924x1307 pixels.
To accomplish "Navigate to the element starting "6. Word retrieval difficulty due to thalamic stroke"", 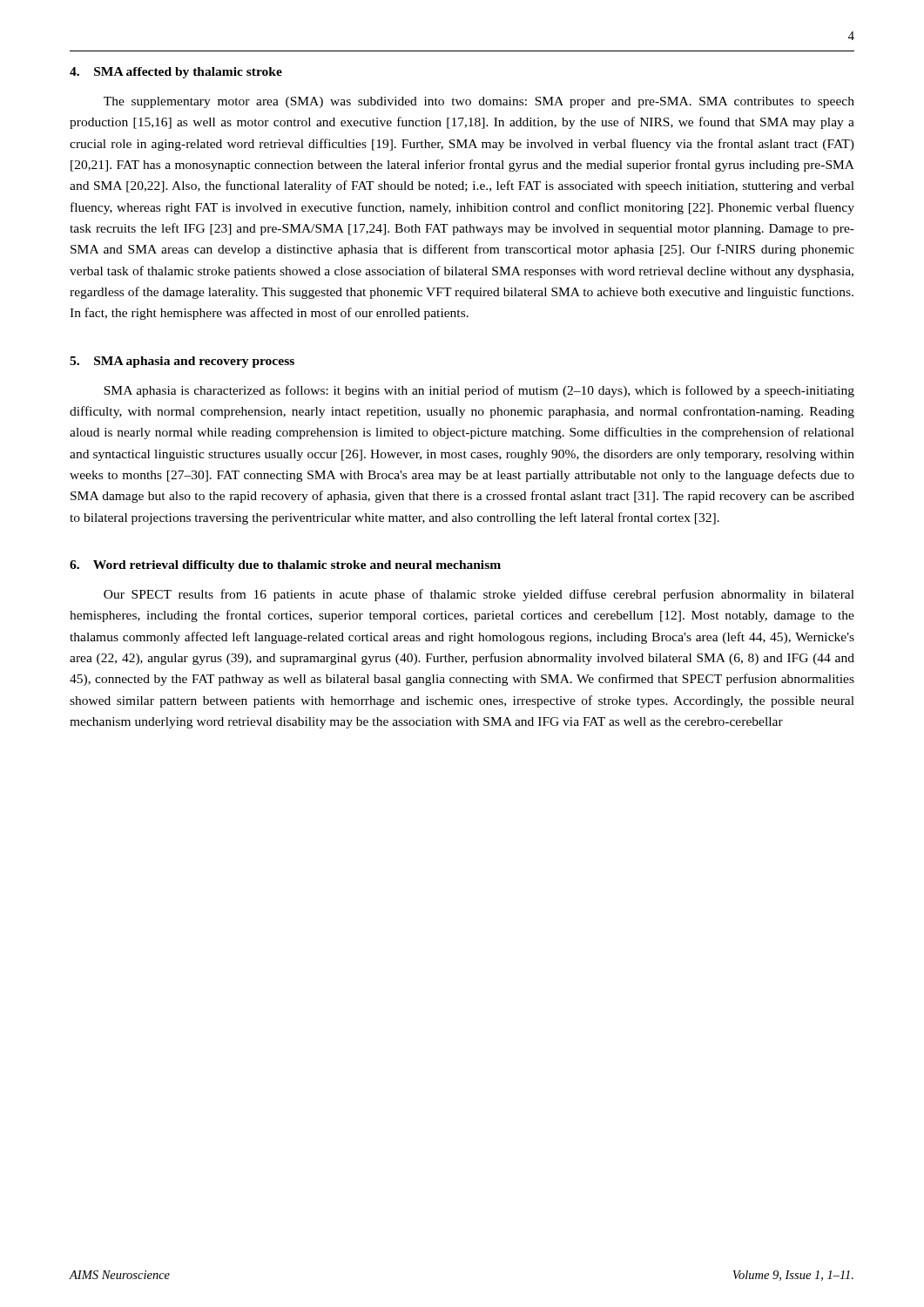I will click(x=285, y=564).
